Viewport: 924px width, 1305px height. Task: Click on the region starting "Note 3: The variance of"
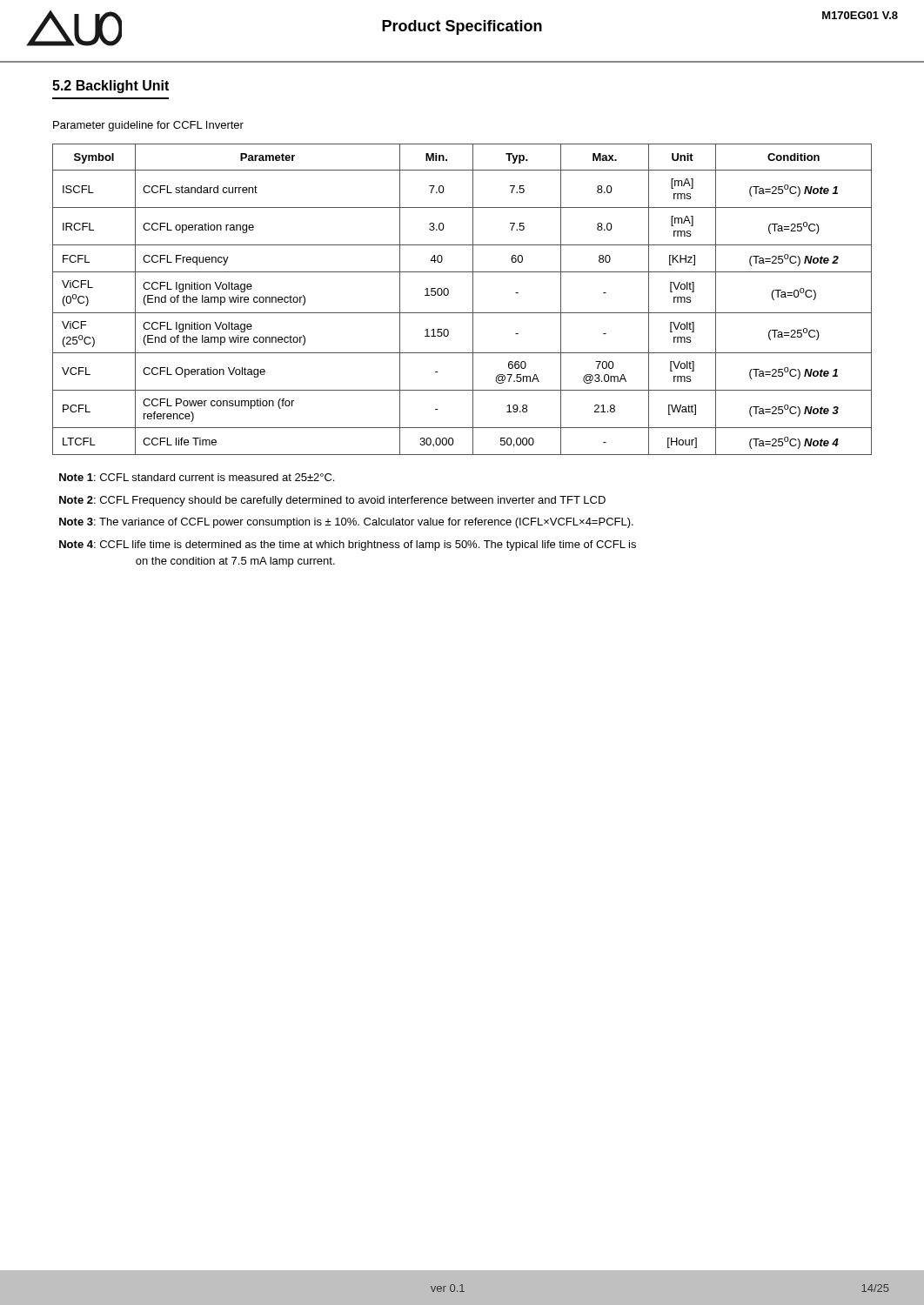(x=343, y=522)
